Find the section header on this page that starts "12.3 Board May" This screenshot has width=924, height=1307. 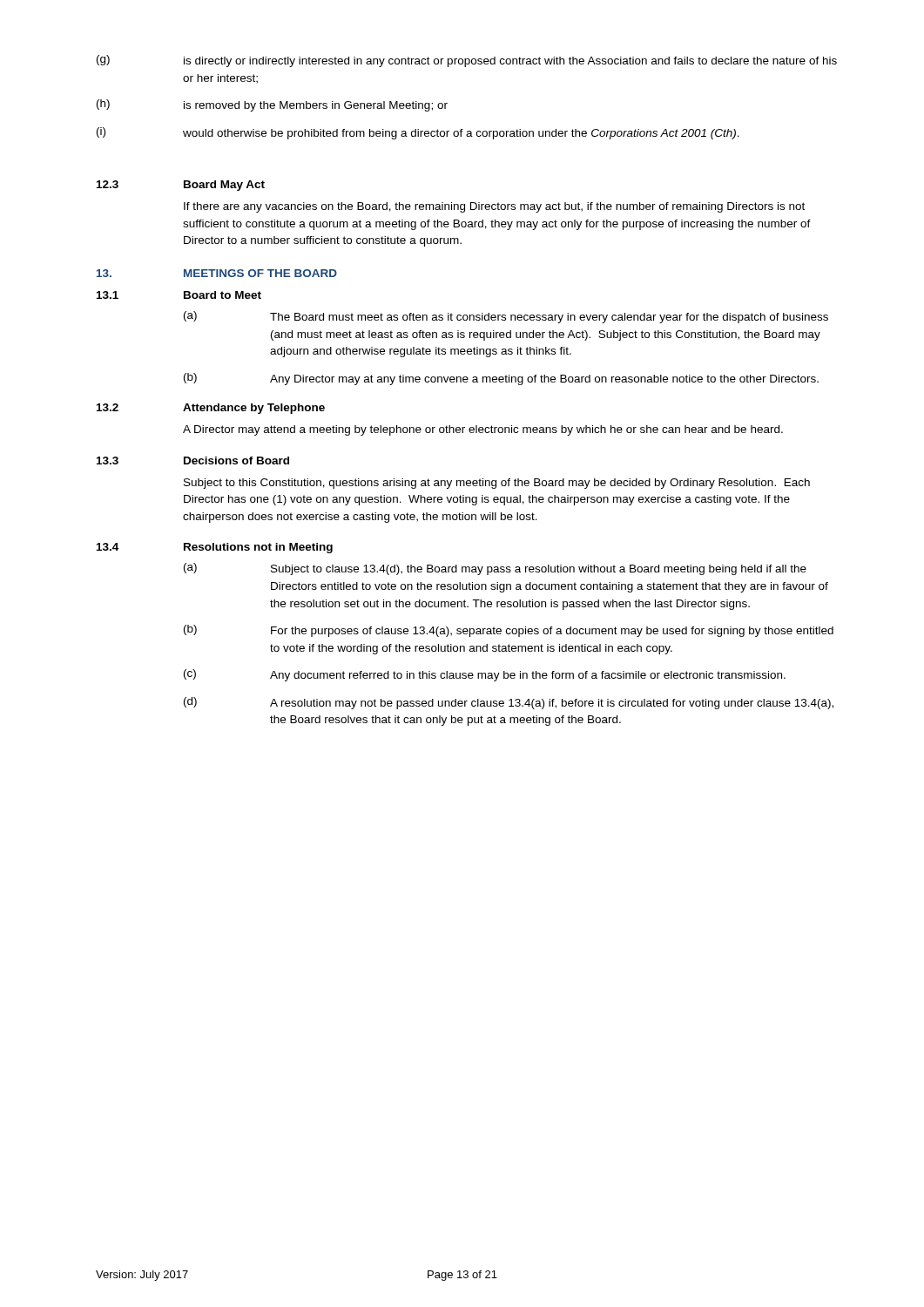click(x=181, y=186)
